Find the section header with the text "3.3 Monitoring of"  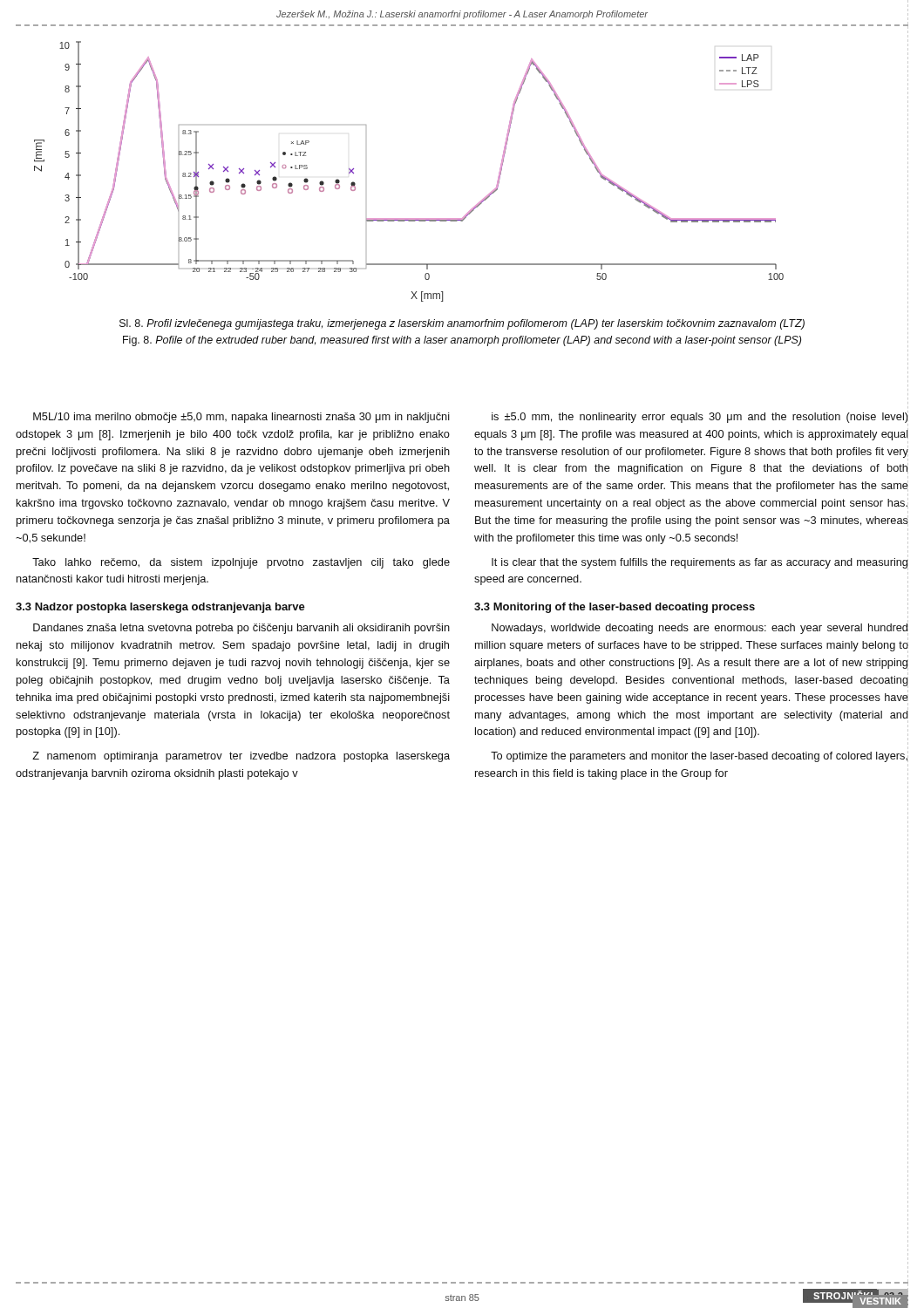pos(615,607)
